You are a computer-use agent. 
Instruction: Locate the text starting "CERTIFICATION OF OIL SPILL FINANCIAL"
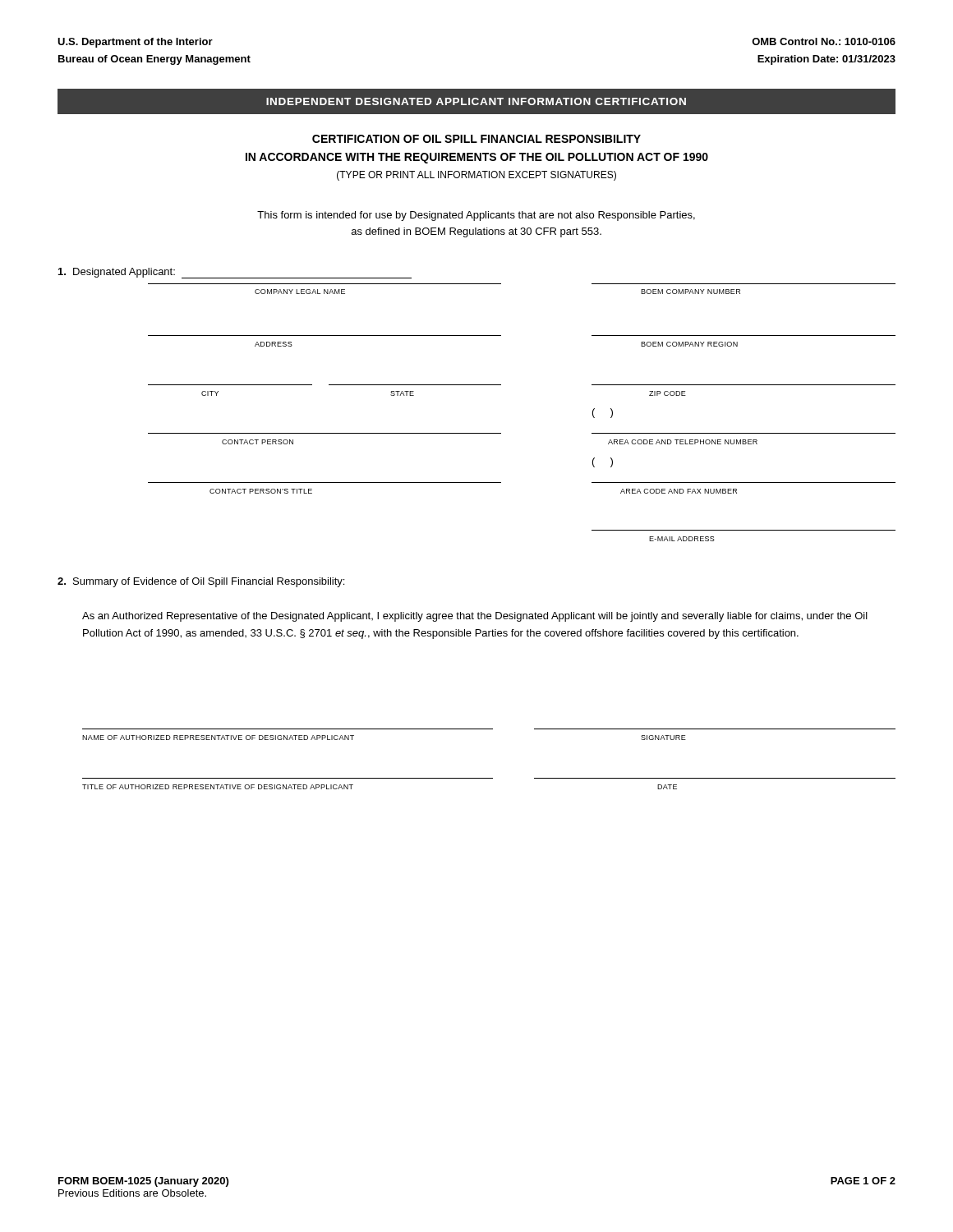click(476, 155)
